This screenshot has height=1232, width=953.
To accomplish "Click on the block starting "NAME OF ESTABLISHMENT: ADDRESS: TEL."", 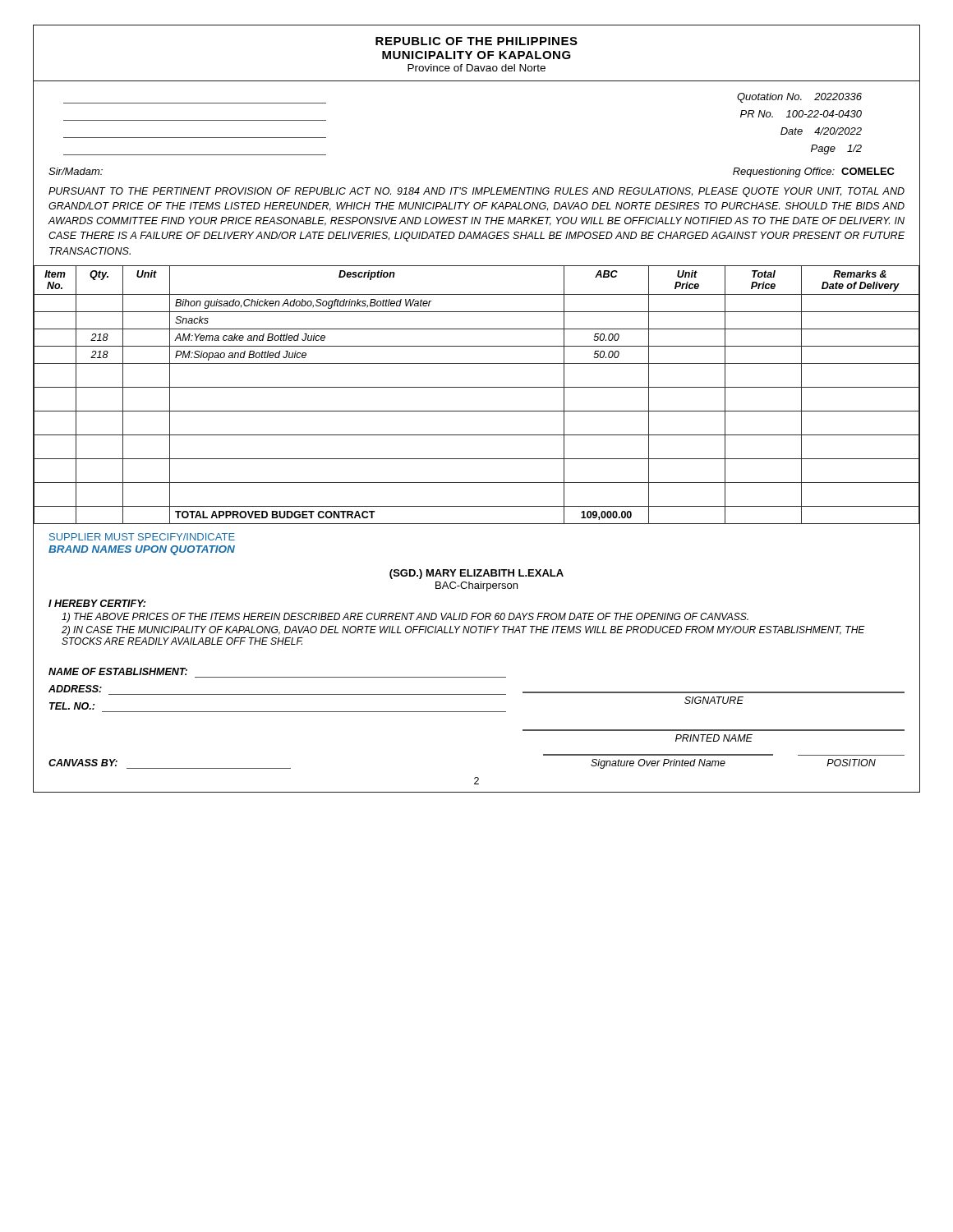I will pyautogui.click(x=476, y=702).
